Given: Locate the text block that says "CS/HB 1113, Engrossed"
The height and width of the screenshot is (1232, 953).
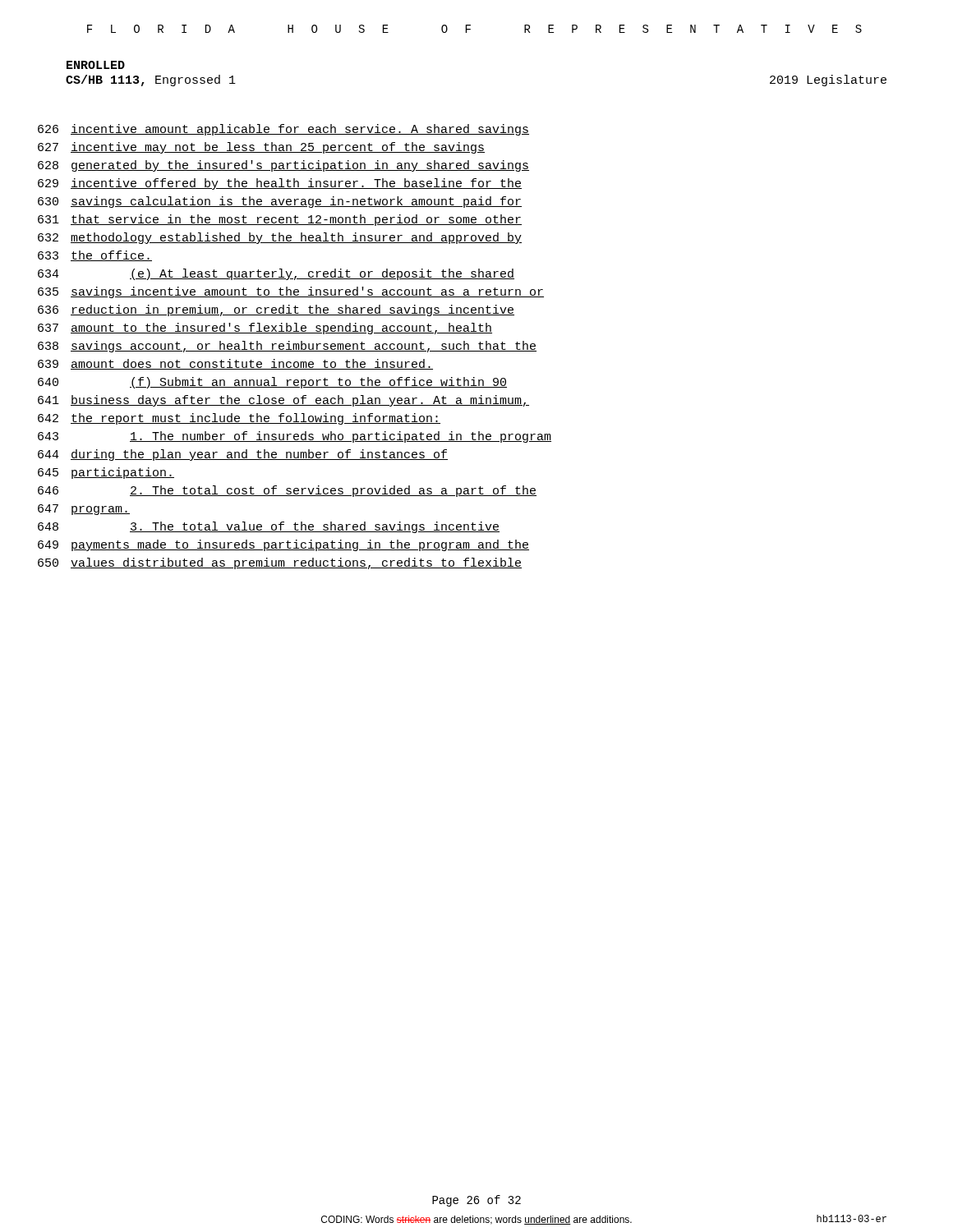Looking at the screenshot, I should (x=151, y=81).
